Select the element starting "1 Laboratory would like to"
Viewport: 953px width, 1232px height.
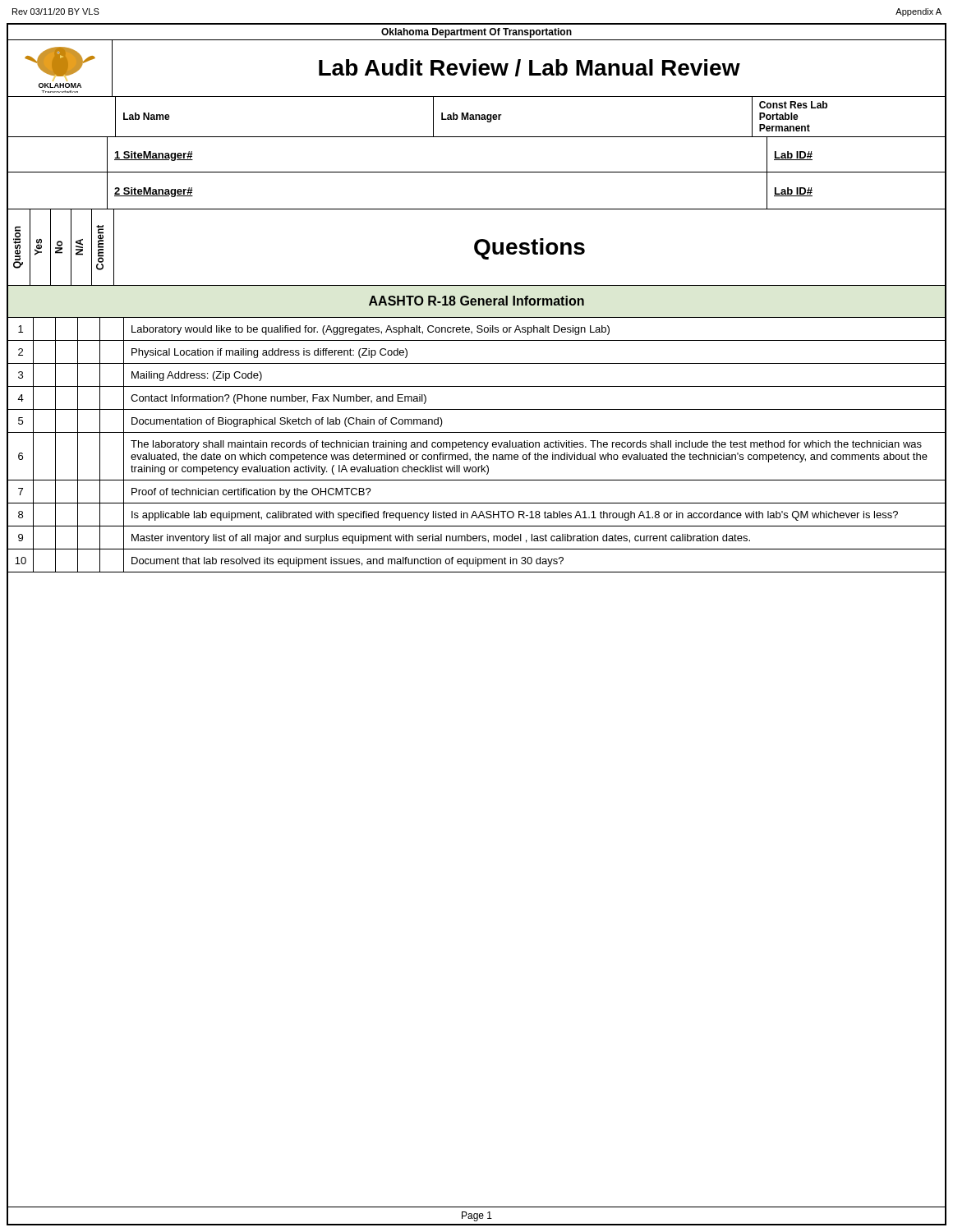pos(476,329)
